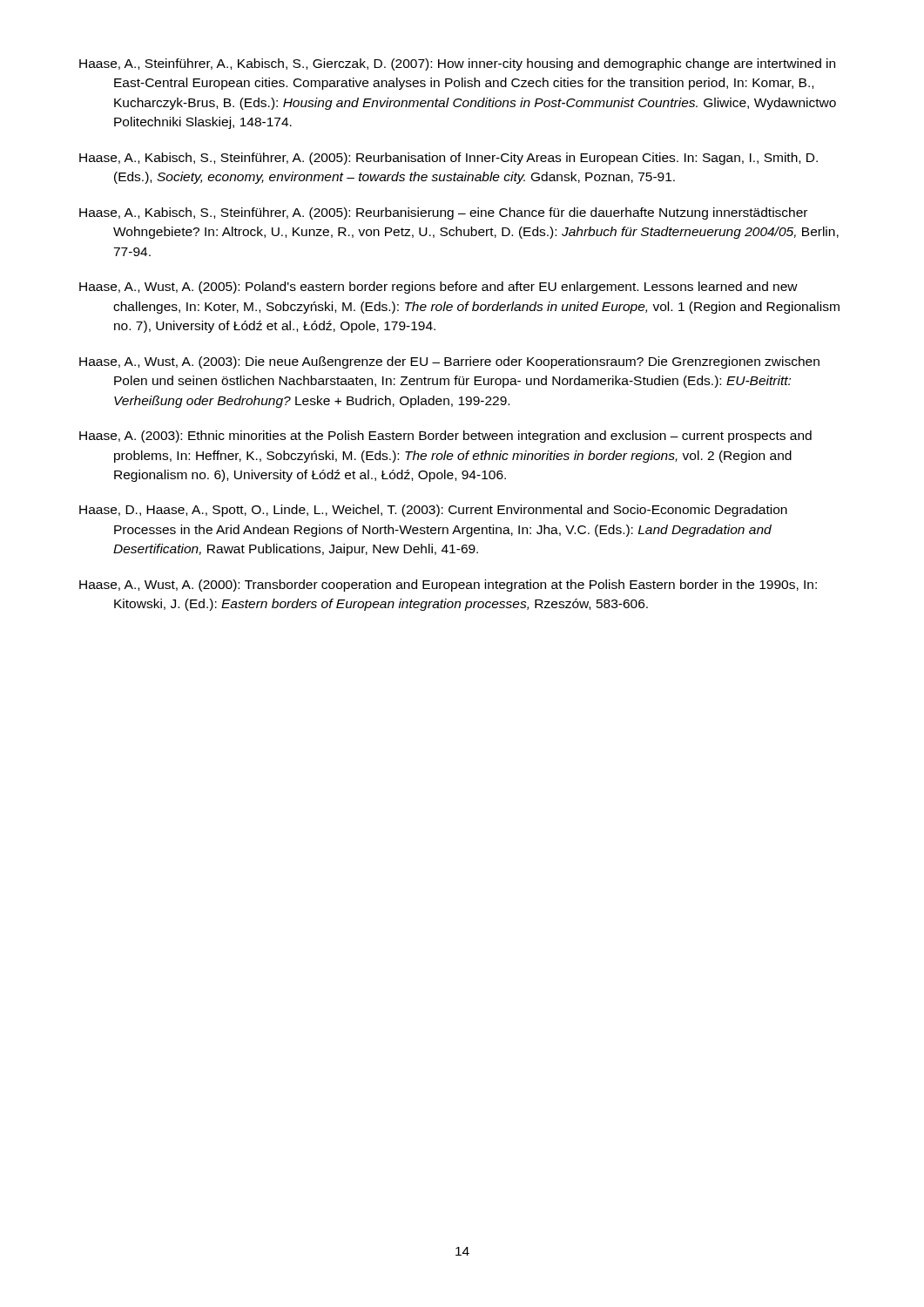Click the passage that begins "Haase, A., Steinführer, A., Kabisch, S.,"
The height and width of the screenshot is (1307, 924).
(457, 93)
